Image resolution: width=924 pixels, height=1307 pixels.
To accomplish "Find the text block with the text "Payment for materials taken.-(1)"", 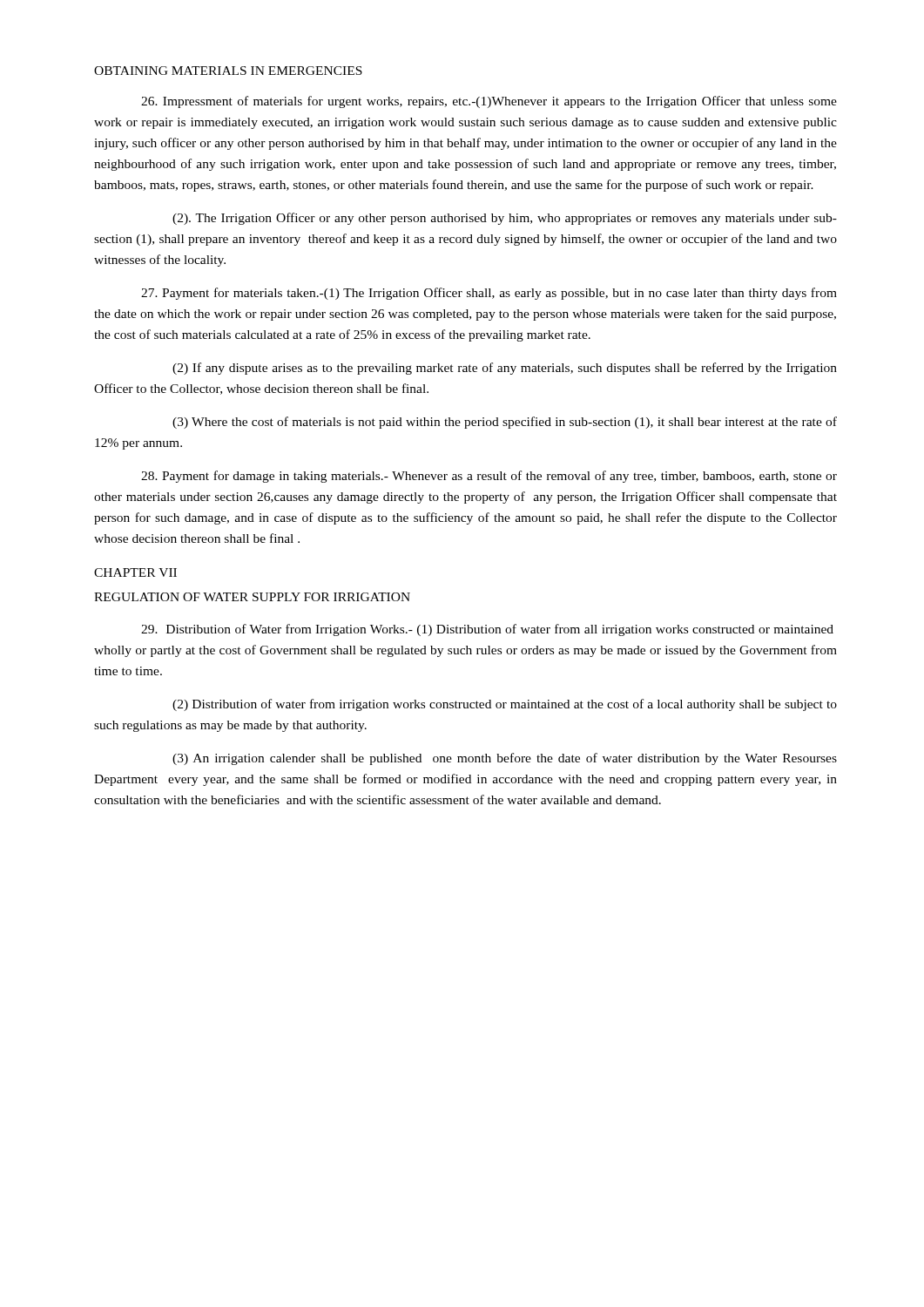I will pos(465,313).
